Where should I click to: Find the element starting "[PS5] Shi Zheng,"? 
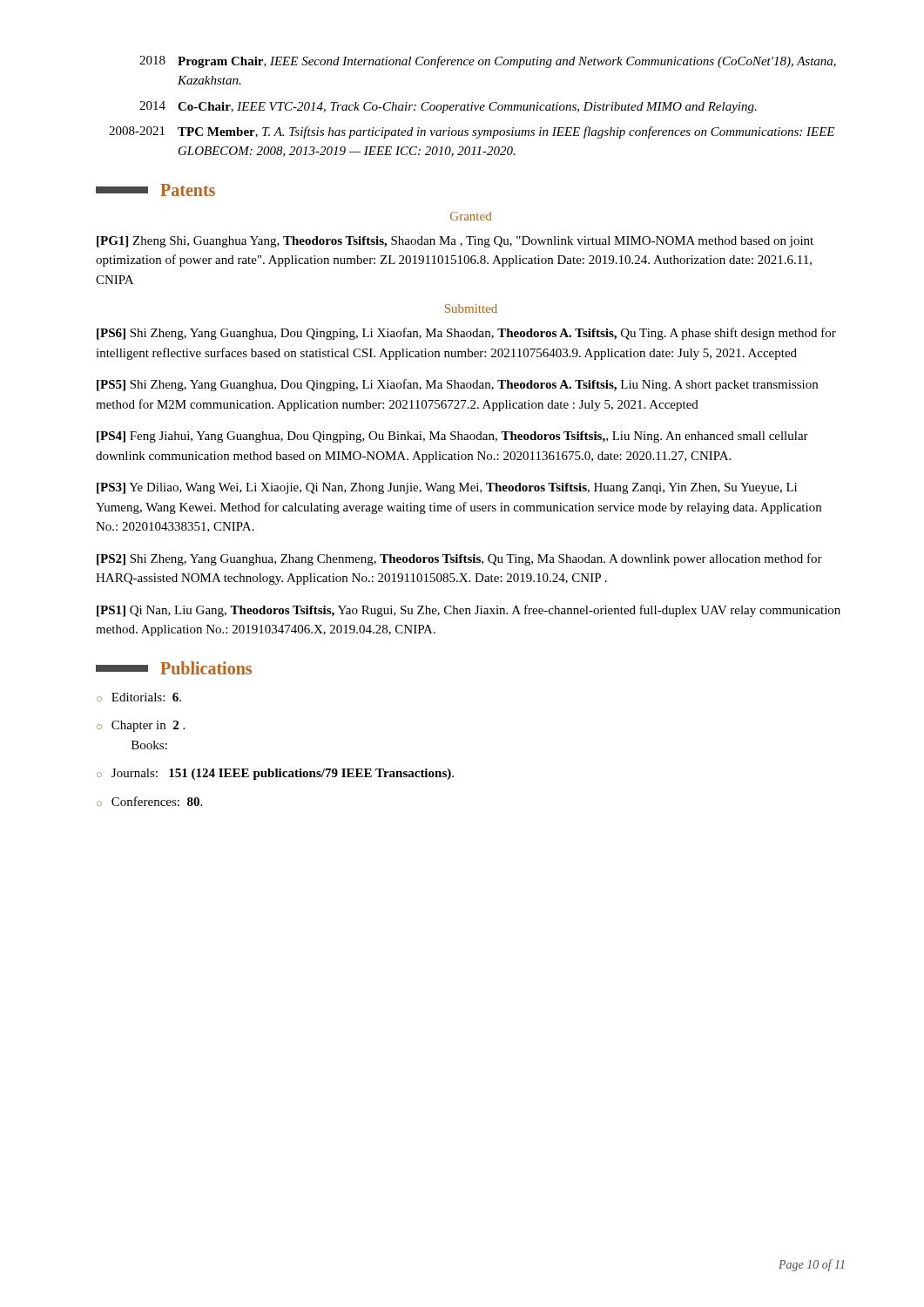point(457,394)
